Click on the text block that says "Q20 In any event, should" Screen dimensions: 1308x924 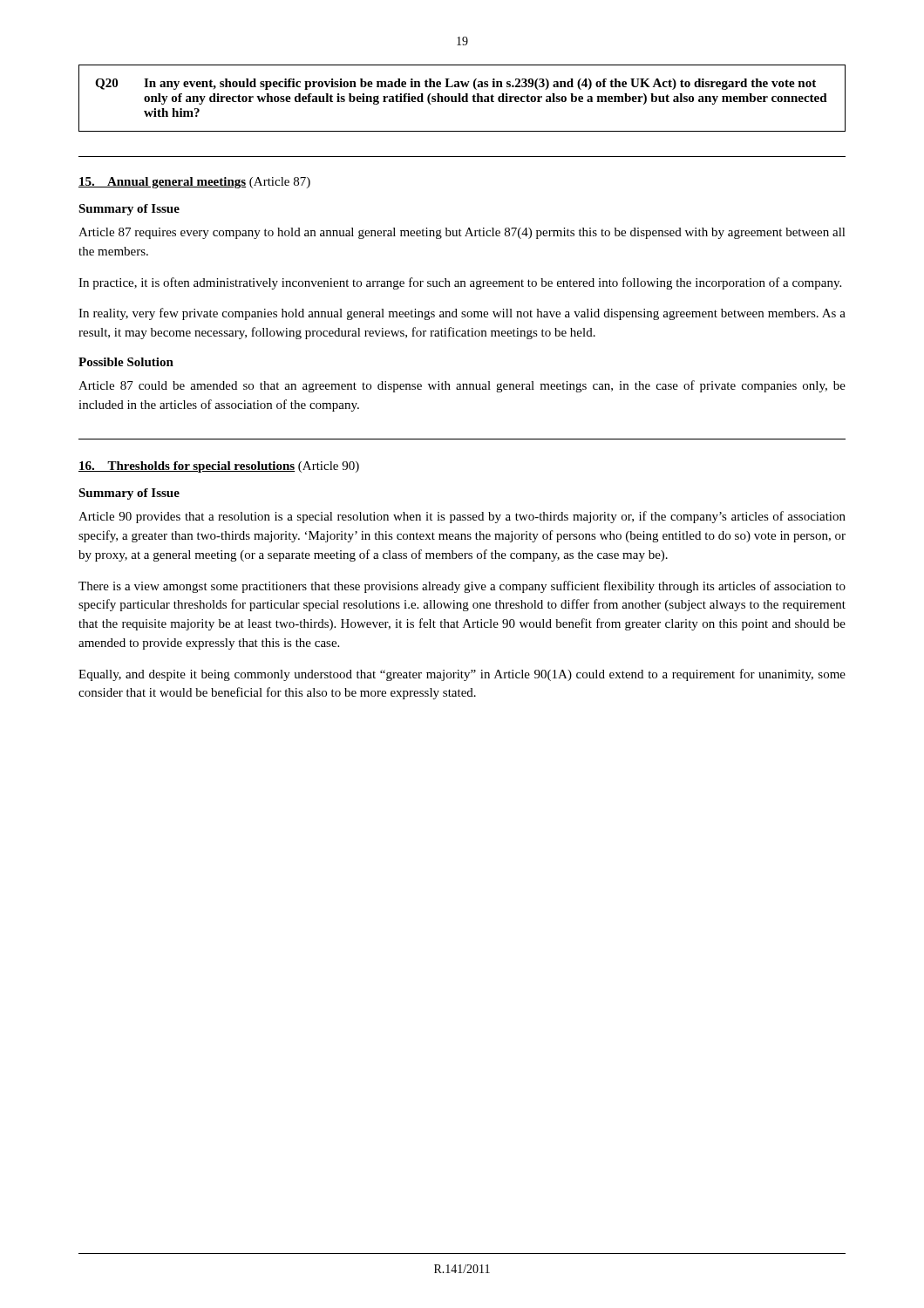[462, 98]
